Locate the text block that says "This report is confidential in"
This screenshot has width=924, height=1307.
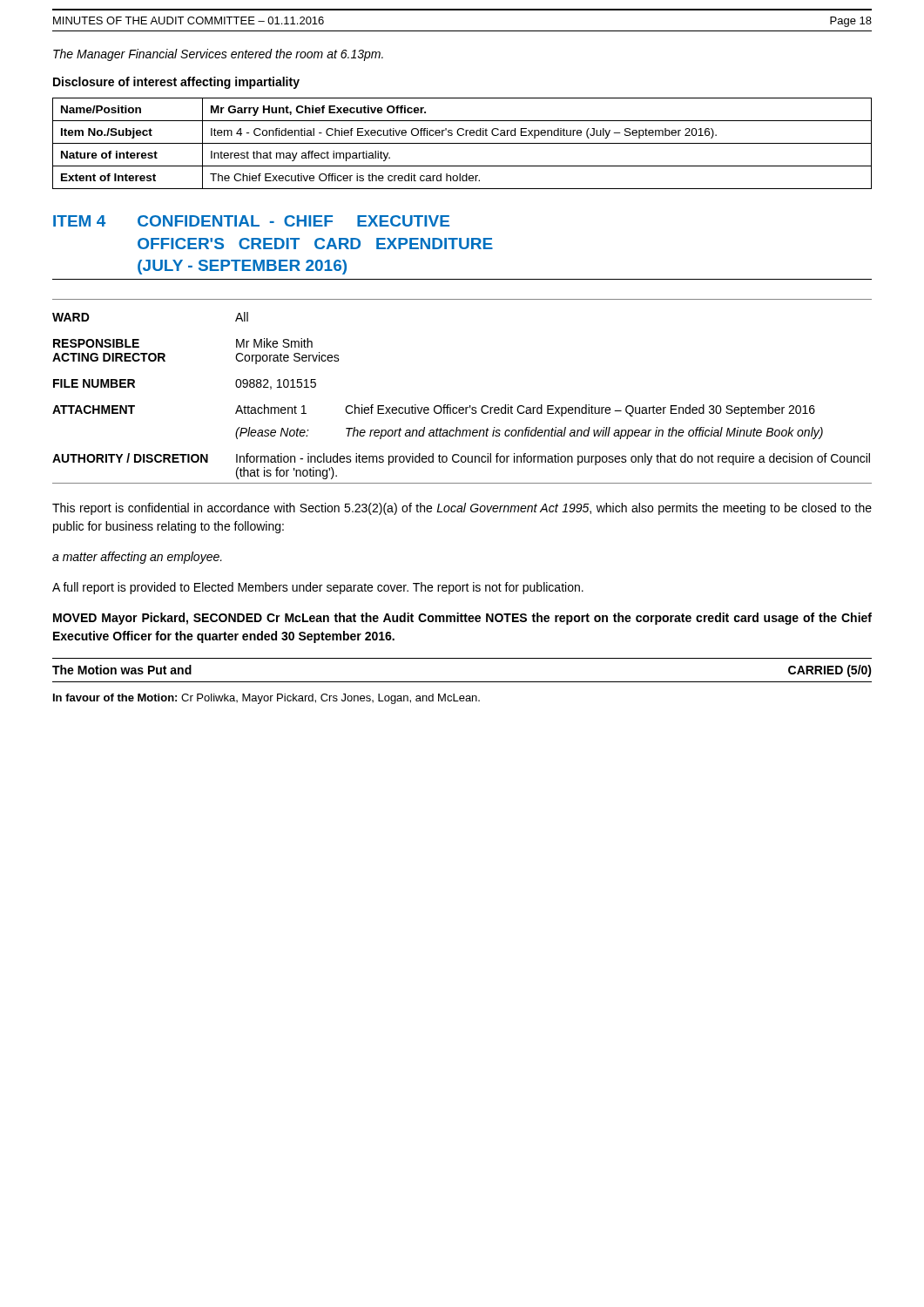[462, 517]
